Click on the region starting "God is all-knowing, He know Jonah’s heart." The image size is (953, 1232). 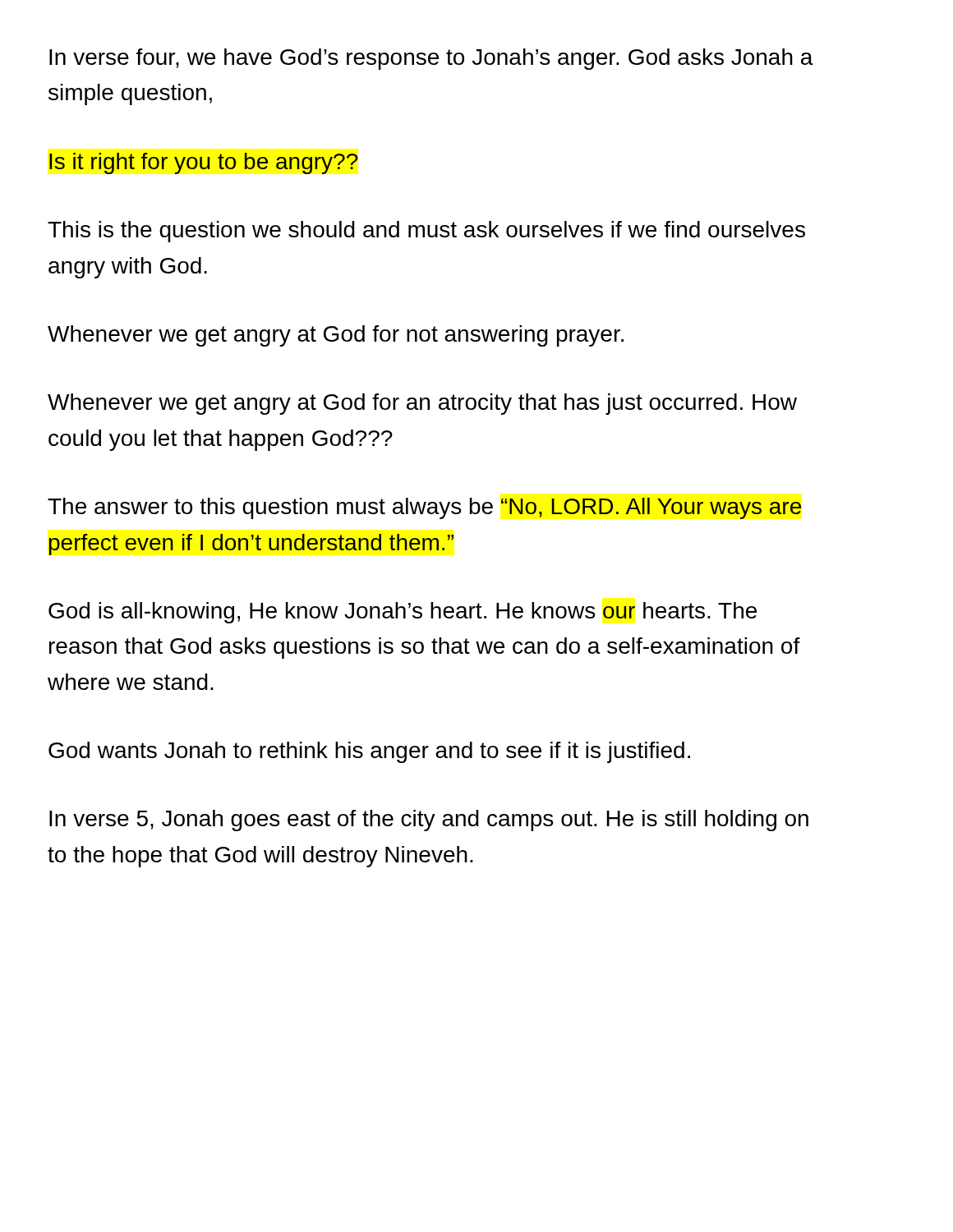point(424,646)
